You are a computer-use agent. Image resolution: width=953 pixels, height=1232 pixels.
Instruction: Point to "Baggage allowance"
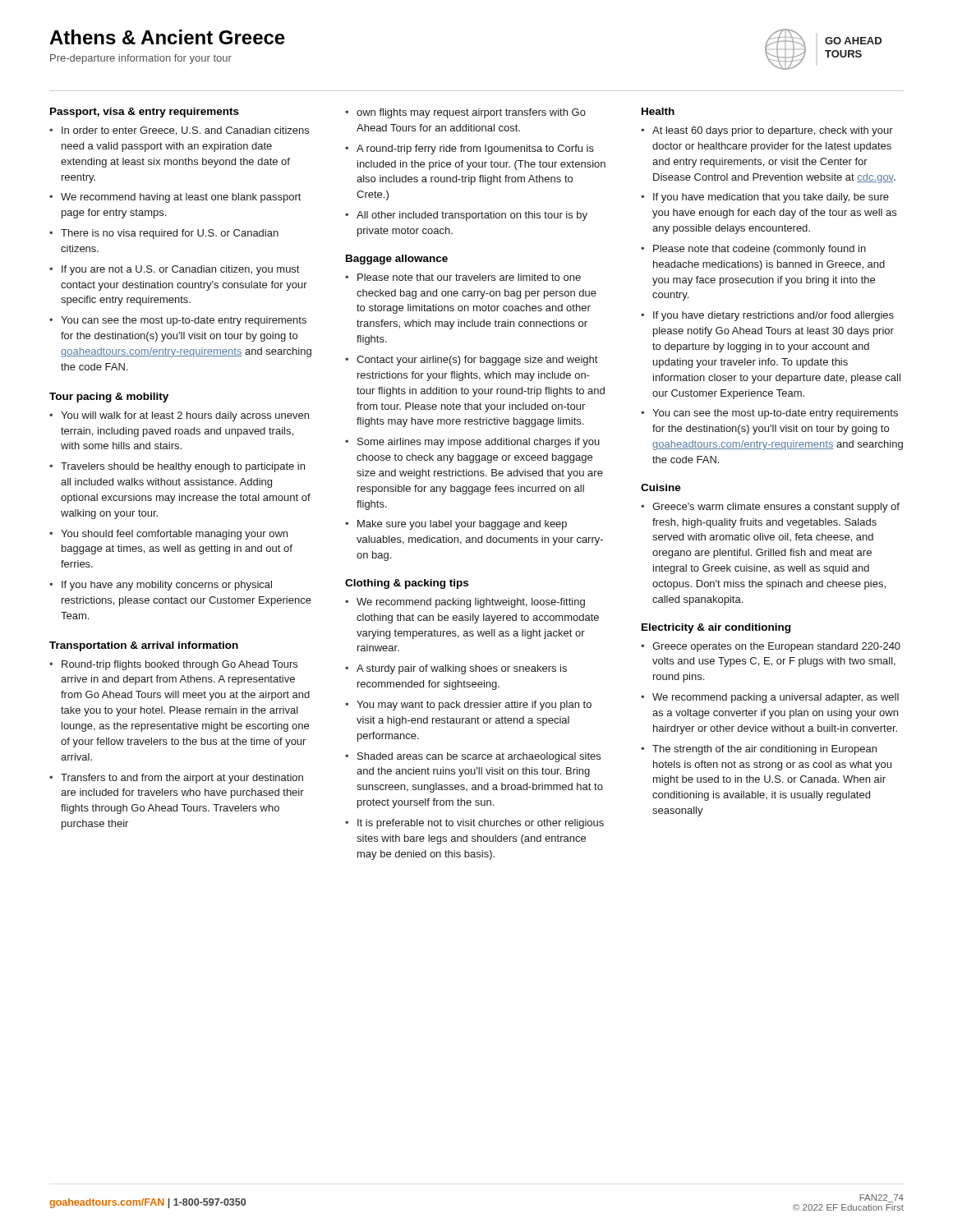(397, 258)
